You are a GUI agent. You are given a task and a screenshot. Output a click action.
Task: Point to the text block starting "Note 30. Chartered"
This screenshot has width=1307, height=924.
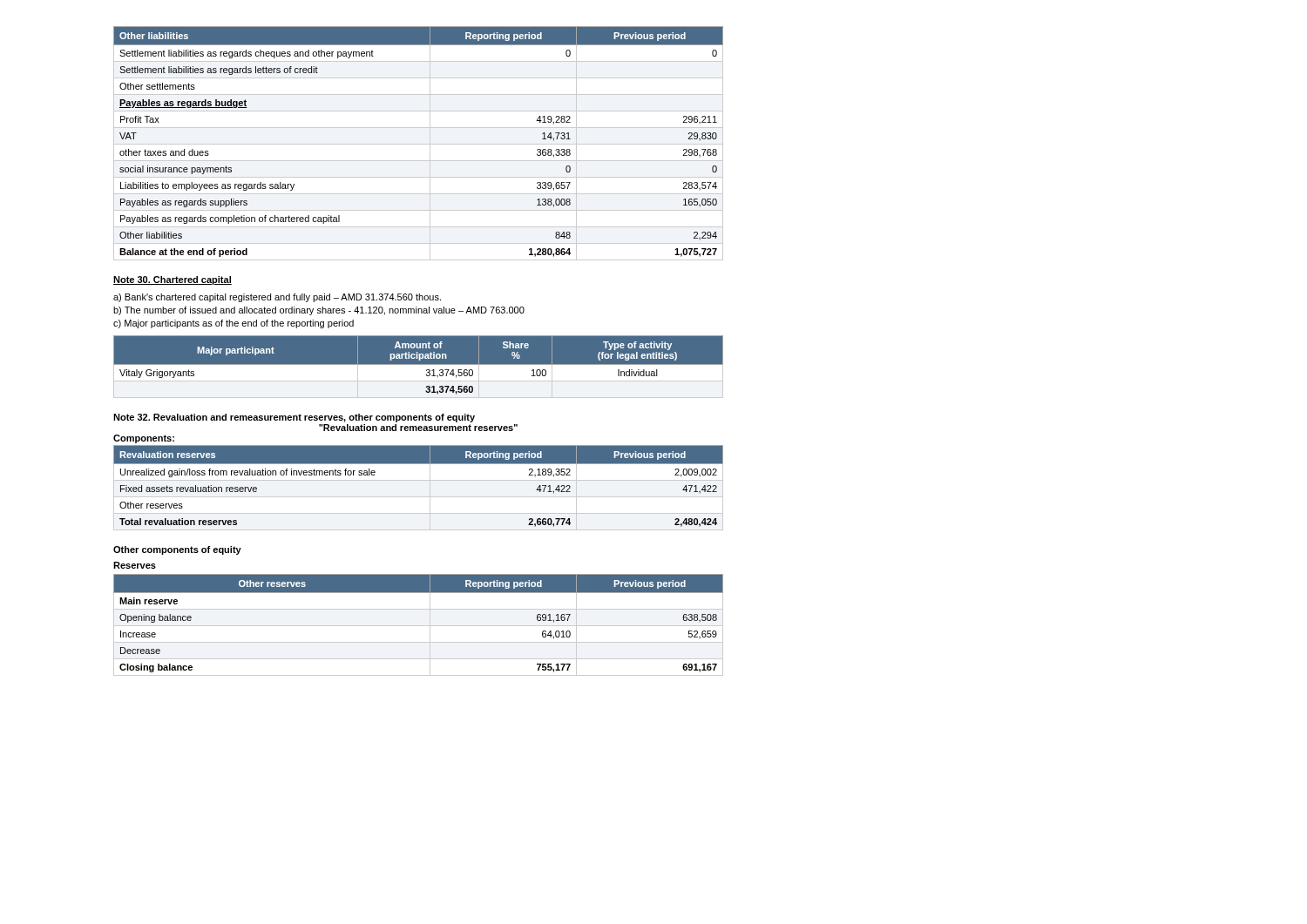(x=172, y=280)
